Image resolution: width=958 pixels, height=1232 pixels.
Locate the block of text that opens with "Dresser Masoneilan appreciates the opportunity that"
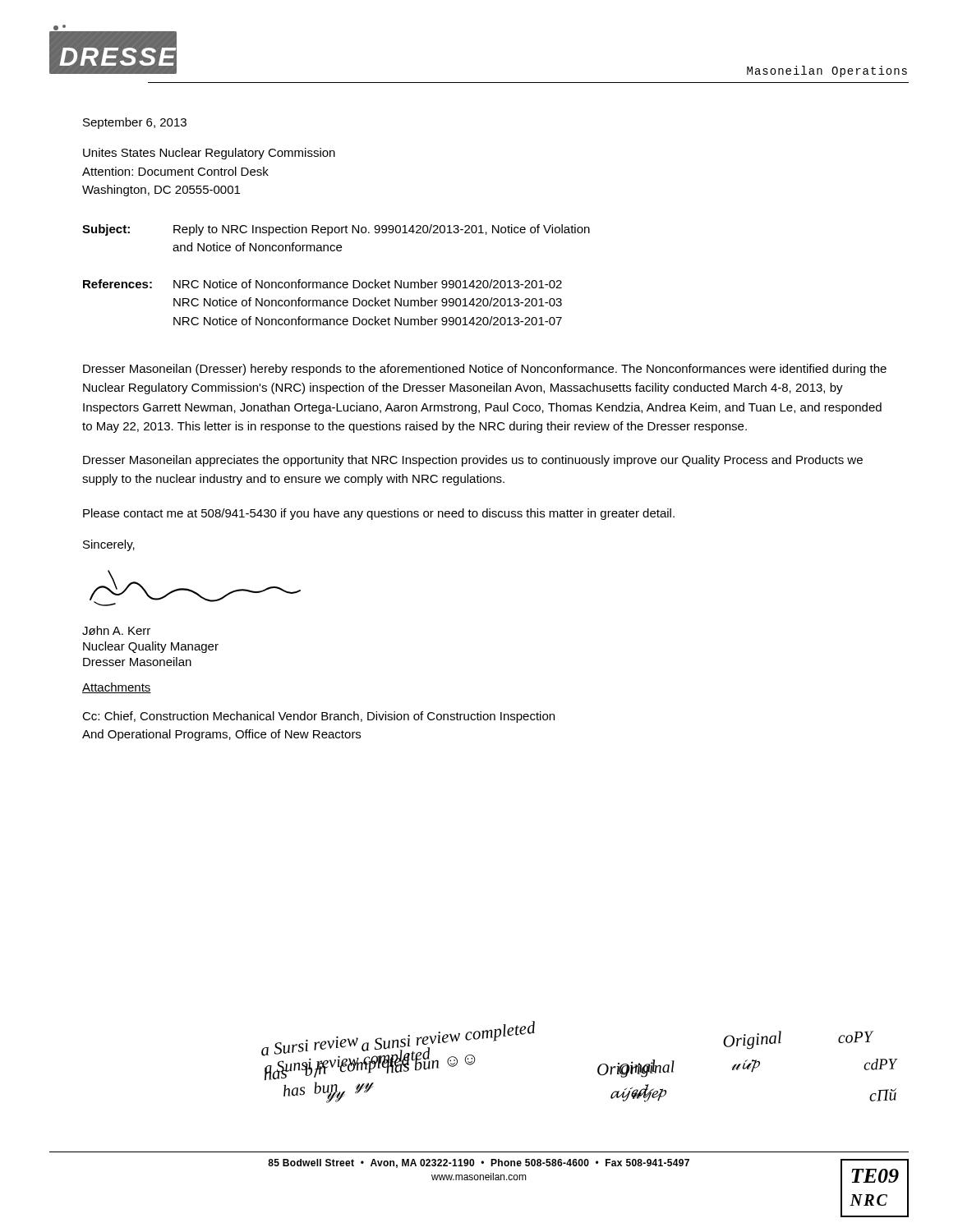(473, 469)
